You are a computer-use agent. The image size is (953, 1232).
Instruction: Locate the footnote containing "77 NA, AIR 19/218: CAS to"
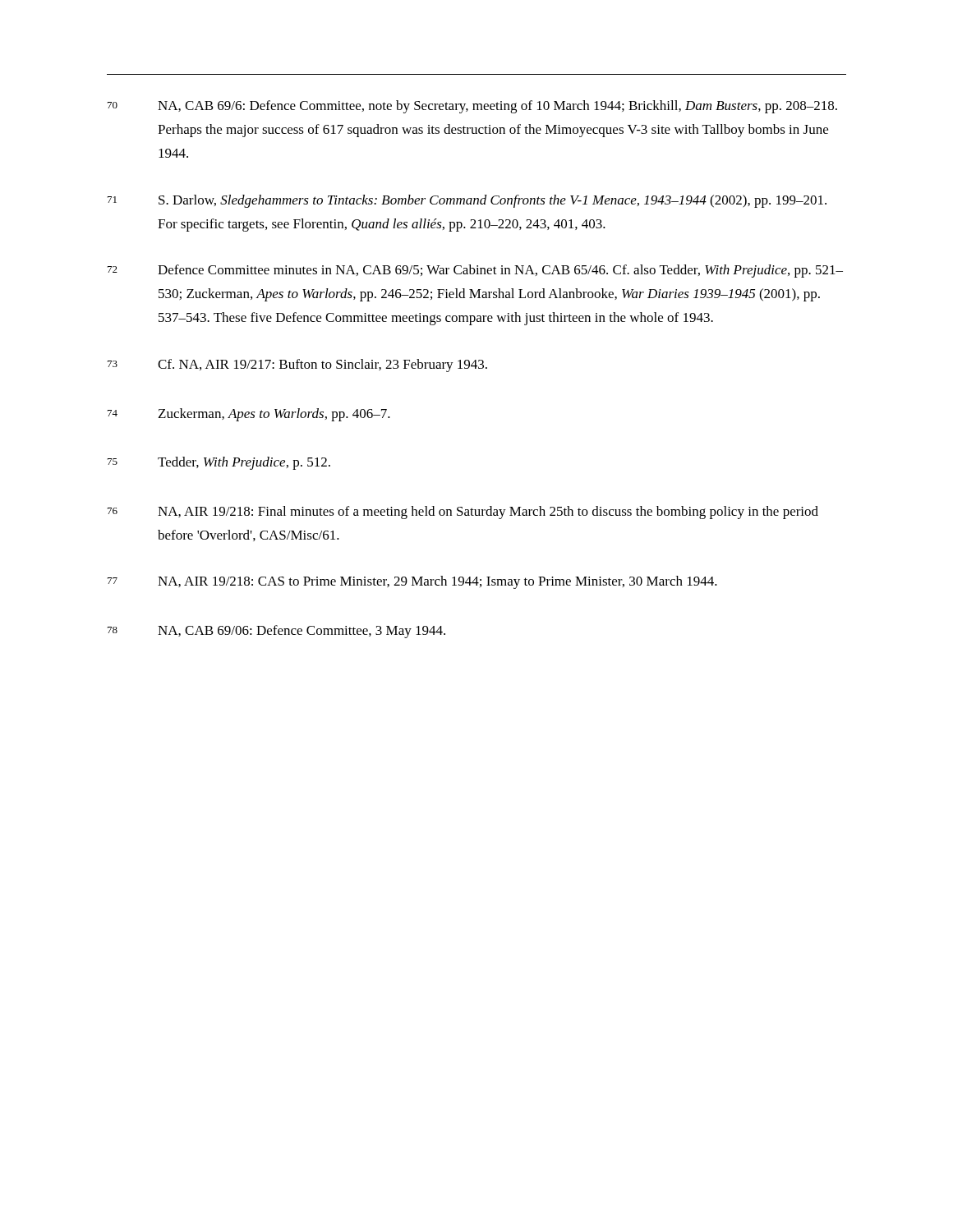pyautogui.click(x=476, y=583)
